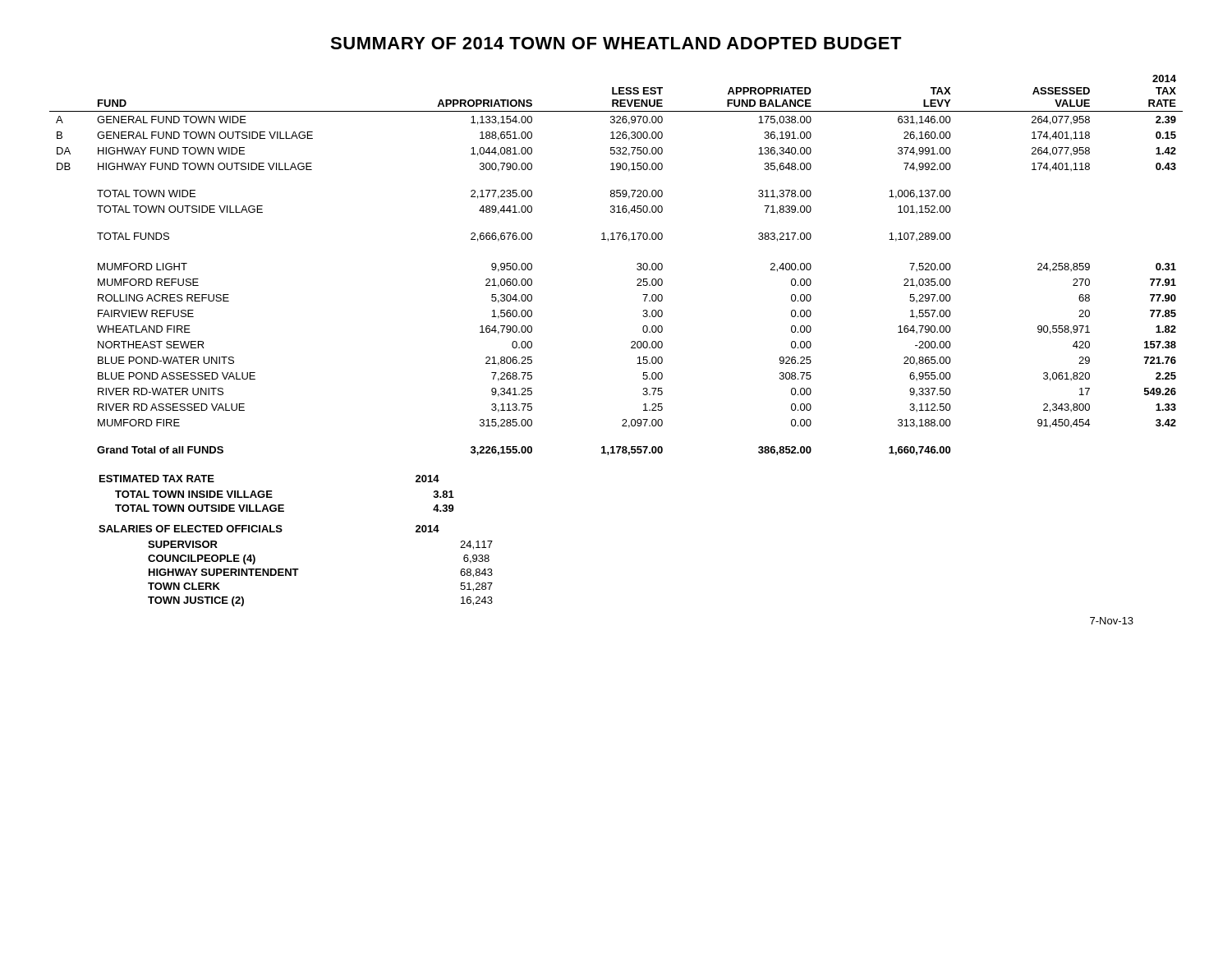
Task: Where does it say "TOTAL TOWN INSIDE VILLAGE 3.81"?
Action: tap(287, 494)
